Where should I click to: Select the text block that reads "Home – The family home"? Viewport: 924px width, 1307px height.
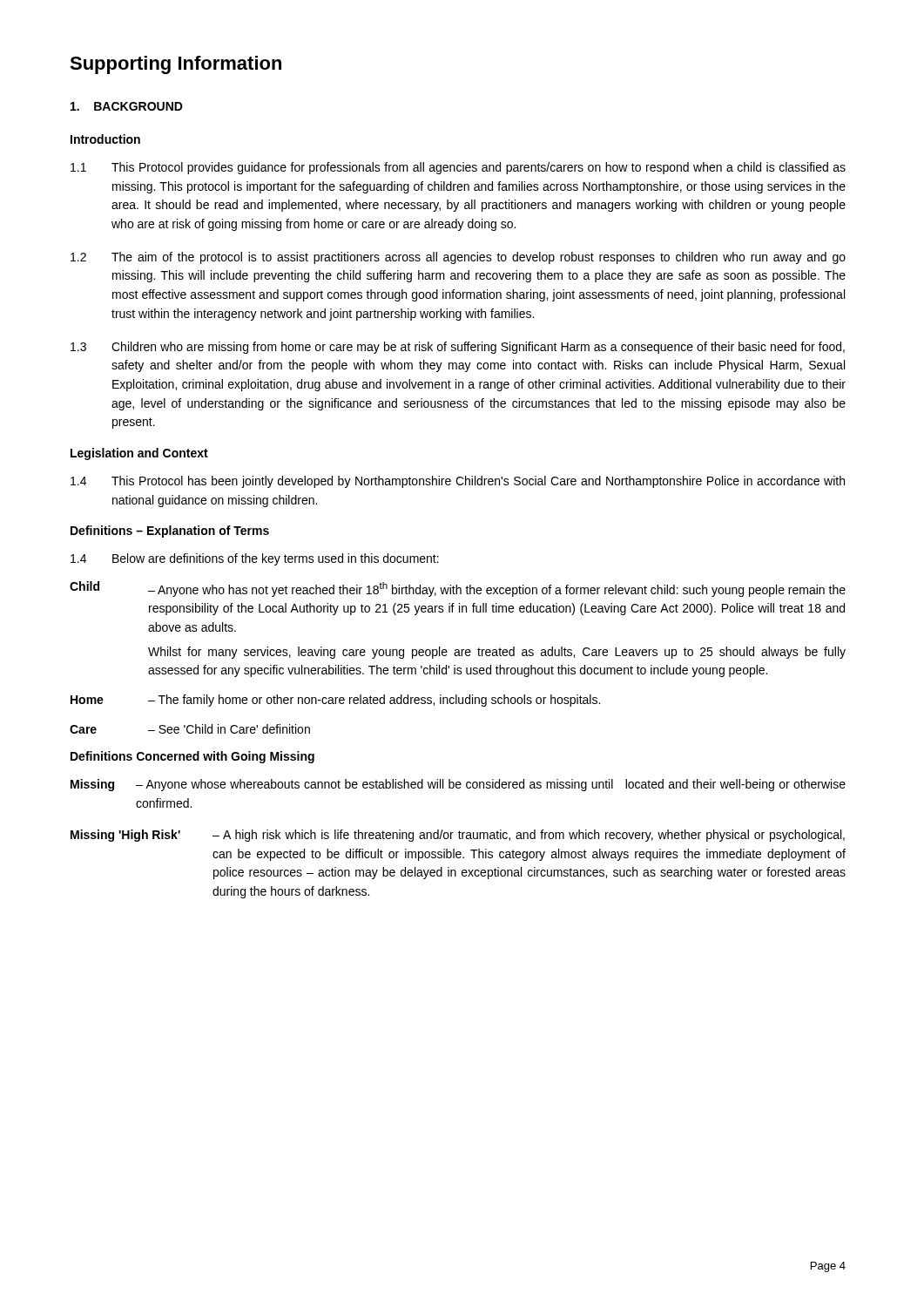[x=458, y=700]
